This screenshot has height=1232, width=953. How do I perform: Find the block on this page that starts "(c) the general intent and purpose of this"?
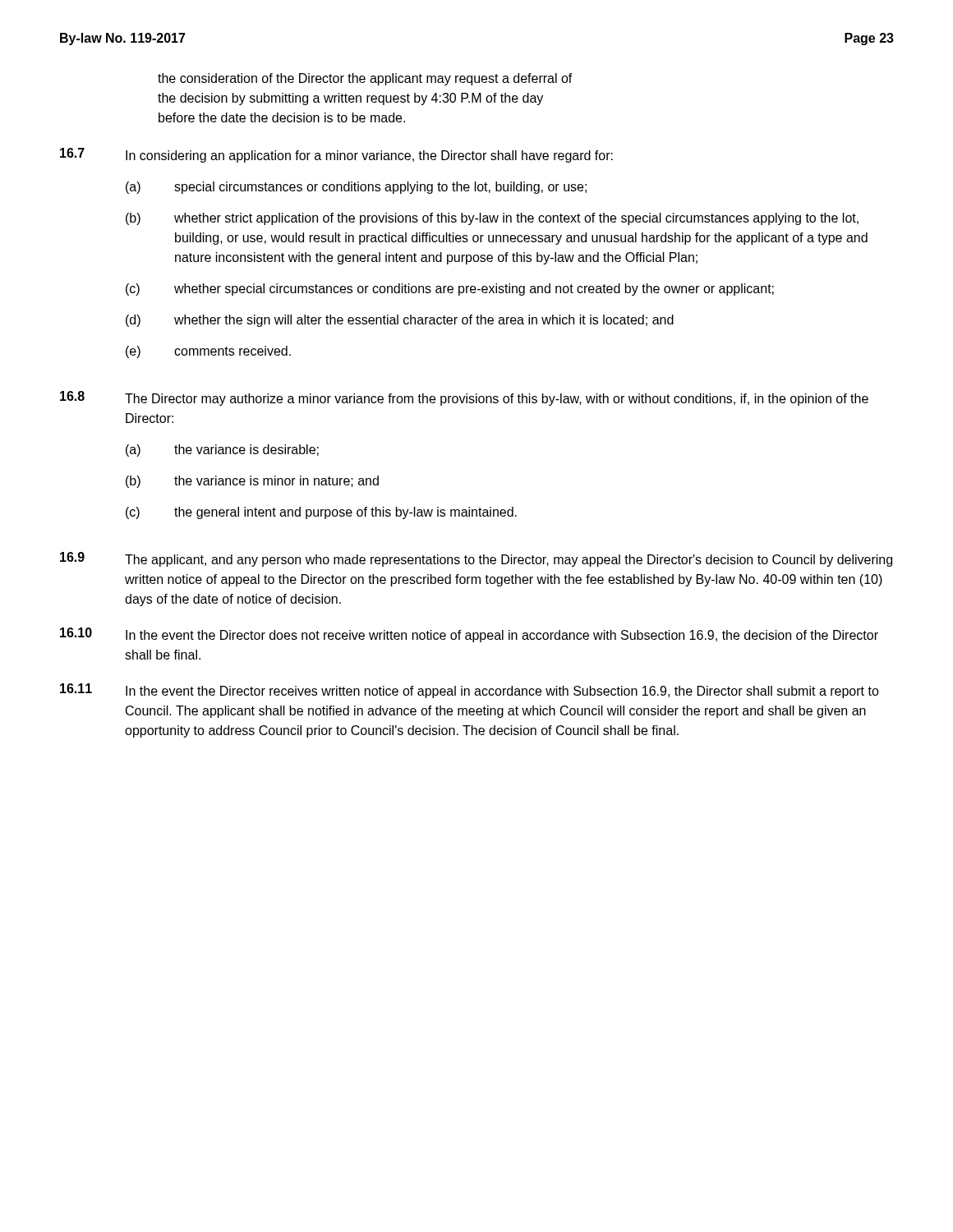click(x=509, y=513)
